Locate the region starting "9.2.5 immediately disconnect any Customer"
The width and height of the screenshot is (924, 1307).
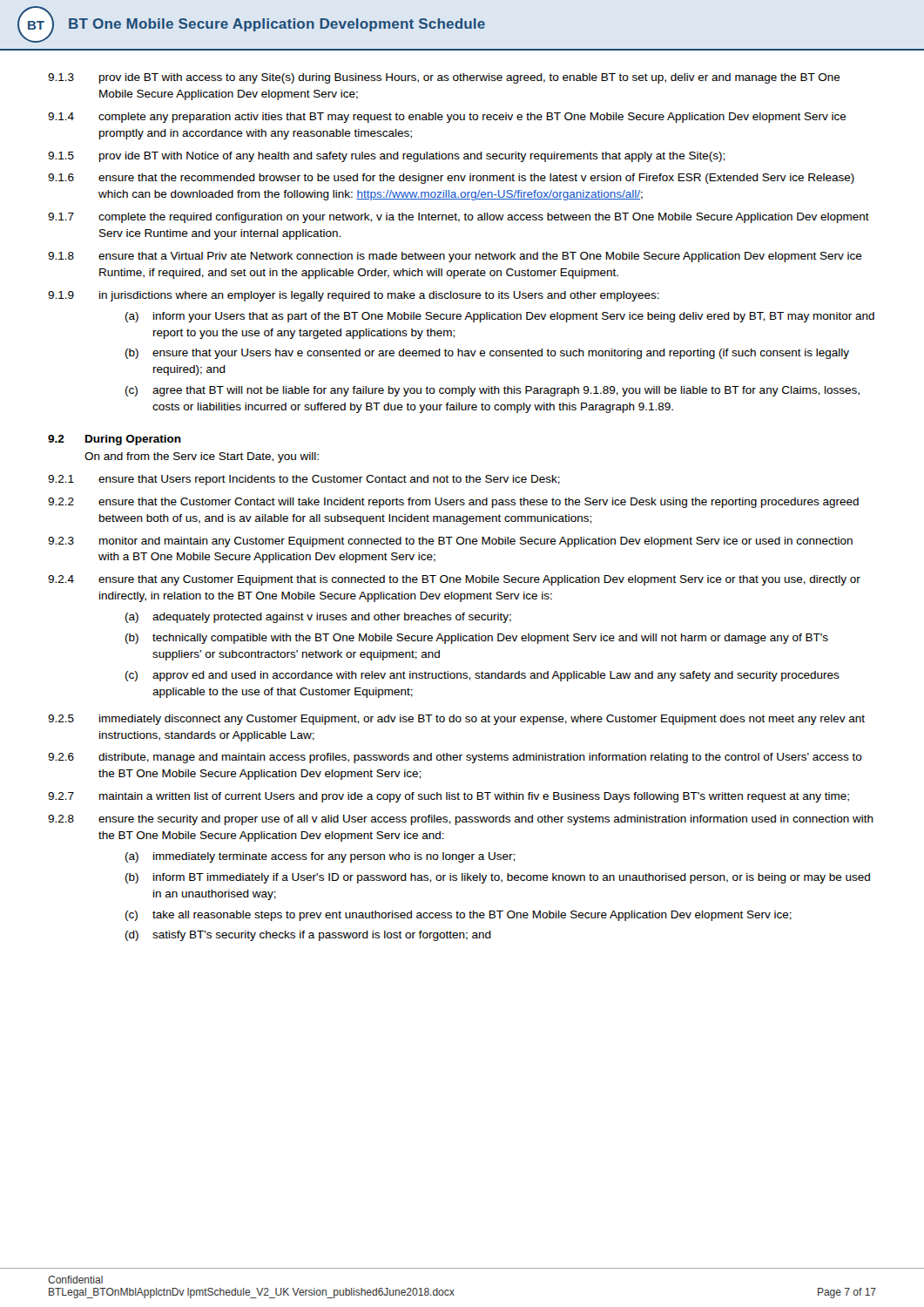pyautogui.click(x=462, y=727)
